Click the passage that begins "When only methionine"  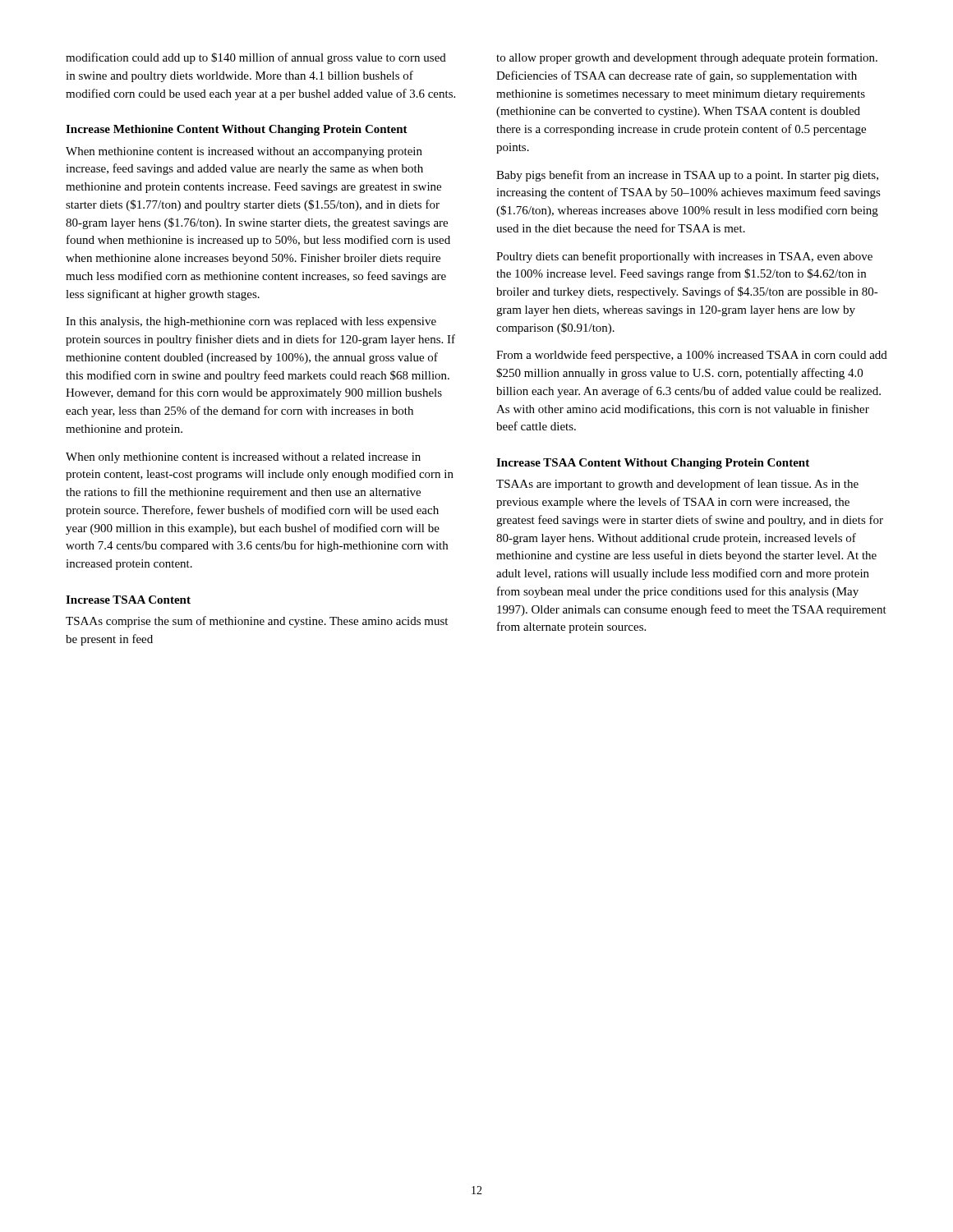[x=261, y=511]
